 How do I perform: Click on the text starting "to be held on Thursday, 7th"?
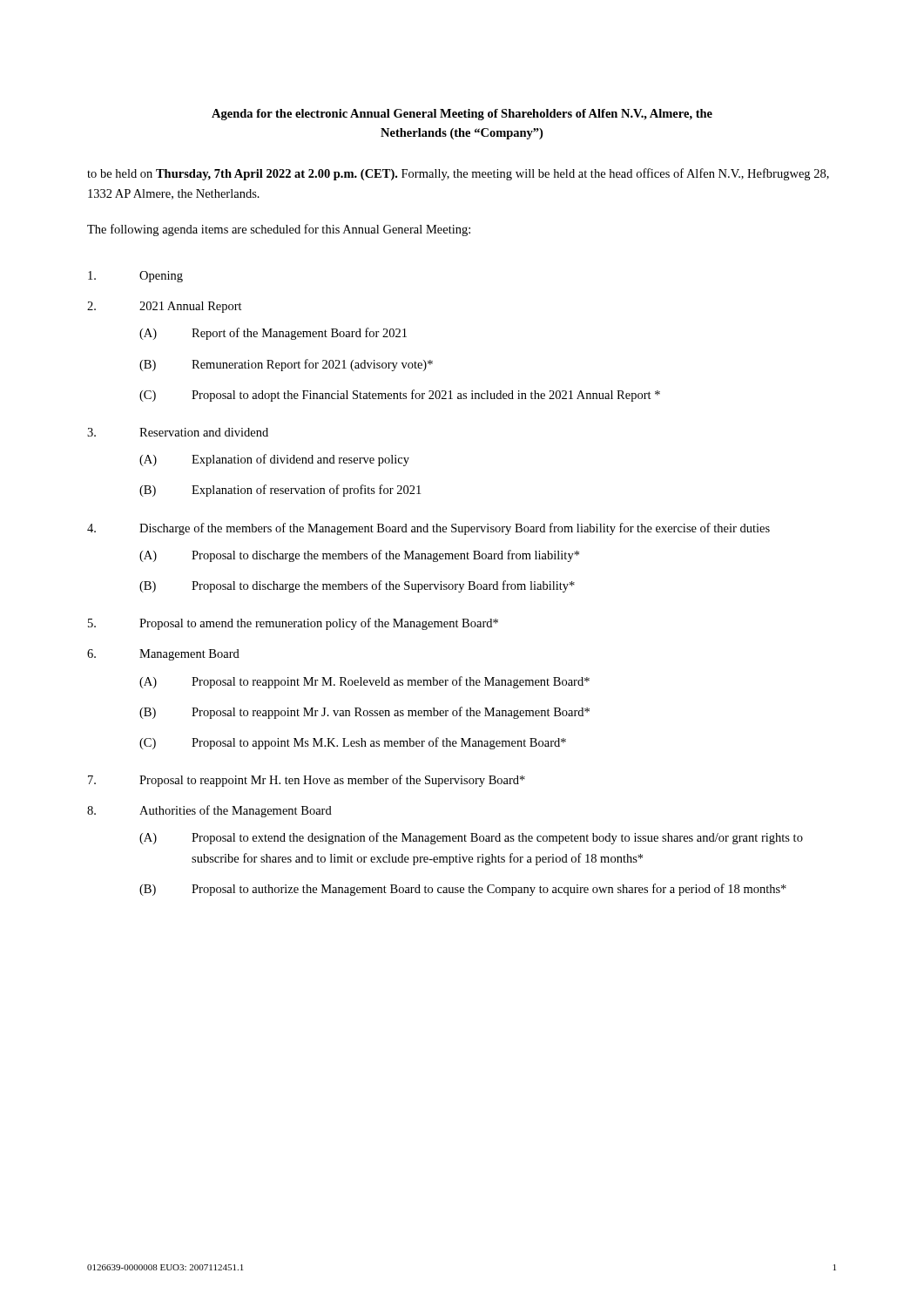pyautogui.click(x=458, y=183)
